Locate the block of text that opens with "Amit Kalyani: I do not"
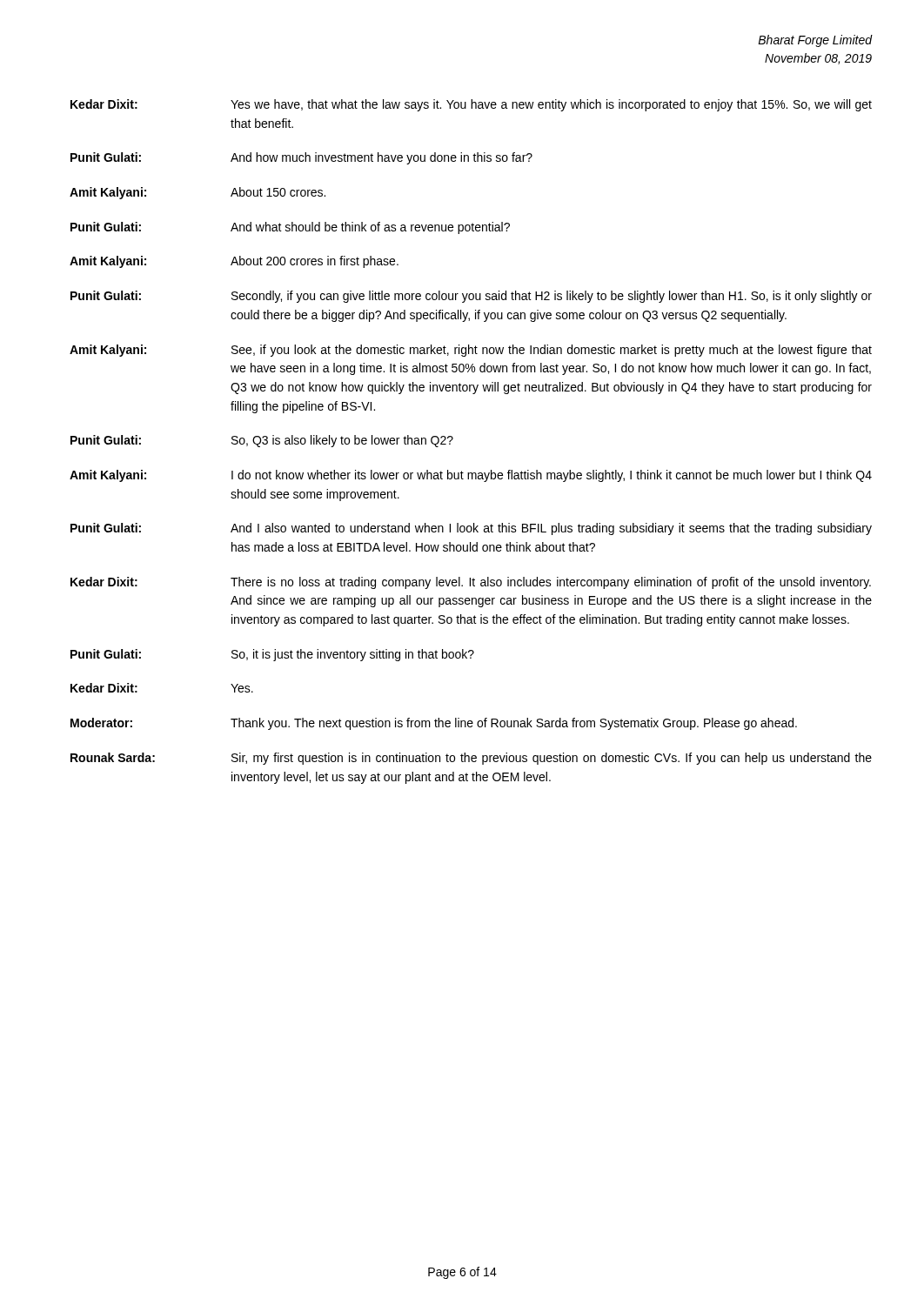The image size is (924, 1305). [x=471, y=485]
